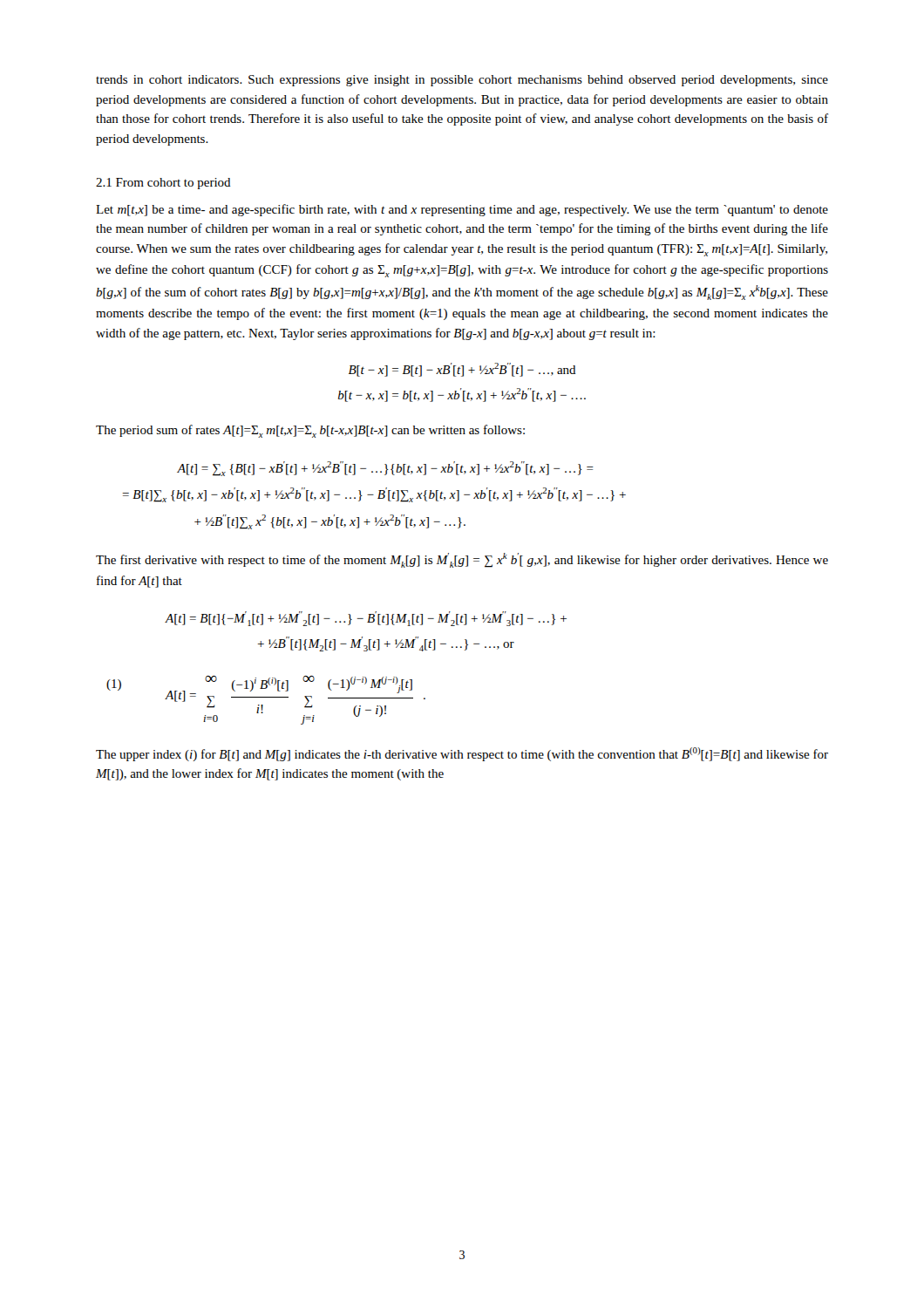The width and height of the screenshot is (924, 1308).
Task: Locate the formula that reads "A[t] = ∑x {B[t]"
Action: click(475, 495)
